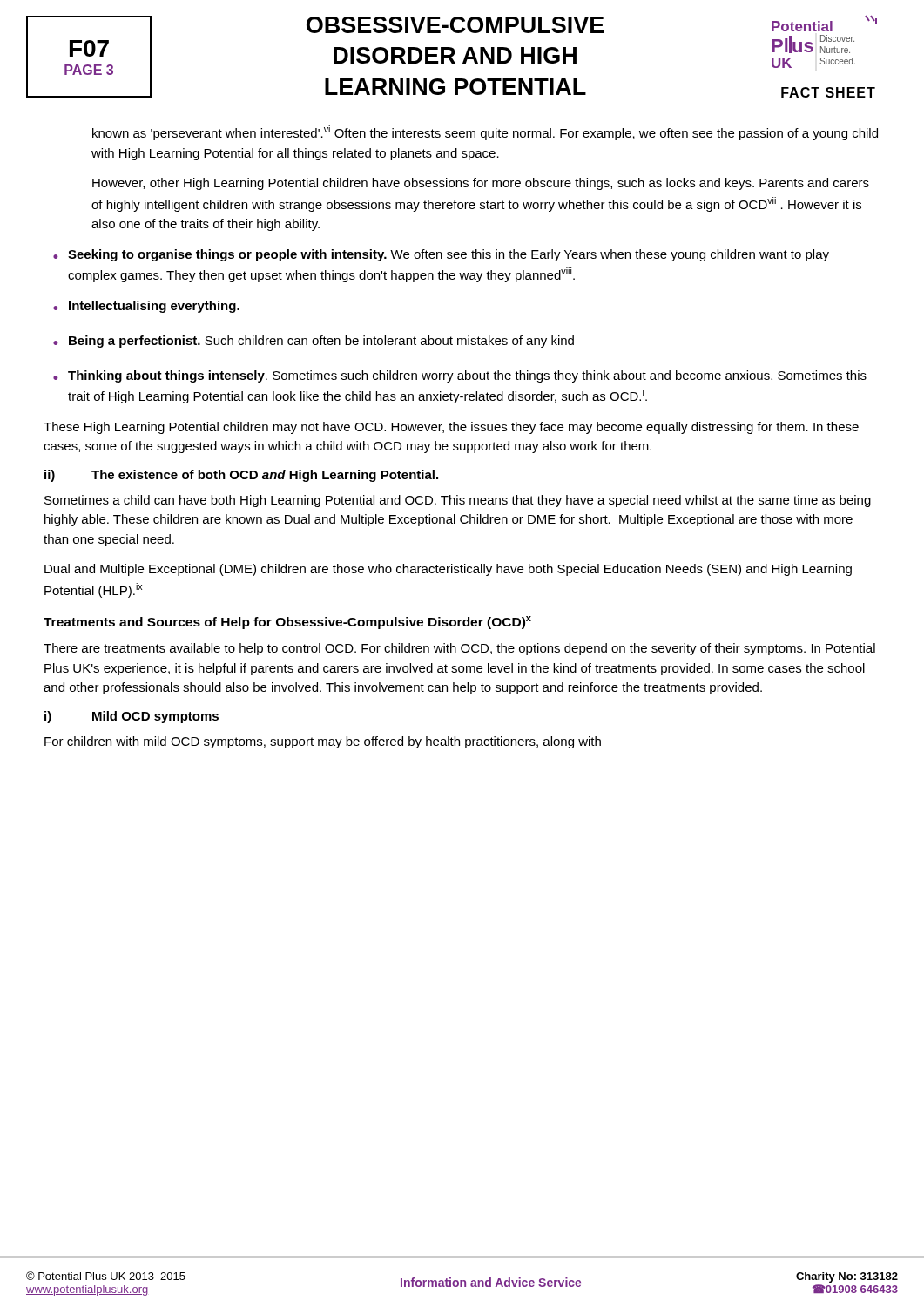Locate the block of text that opens with "• Being a"
The height and width of the screenshot is (1307, 924).
[x=462, y=343]
